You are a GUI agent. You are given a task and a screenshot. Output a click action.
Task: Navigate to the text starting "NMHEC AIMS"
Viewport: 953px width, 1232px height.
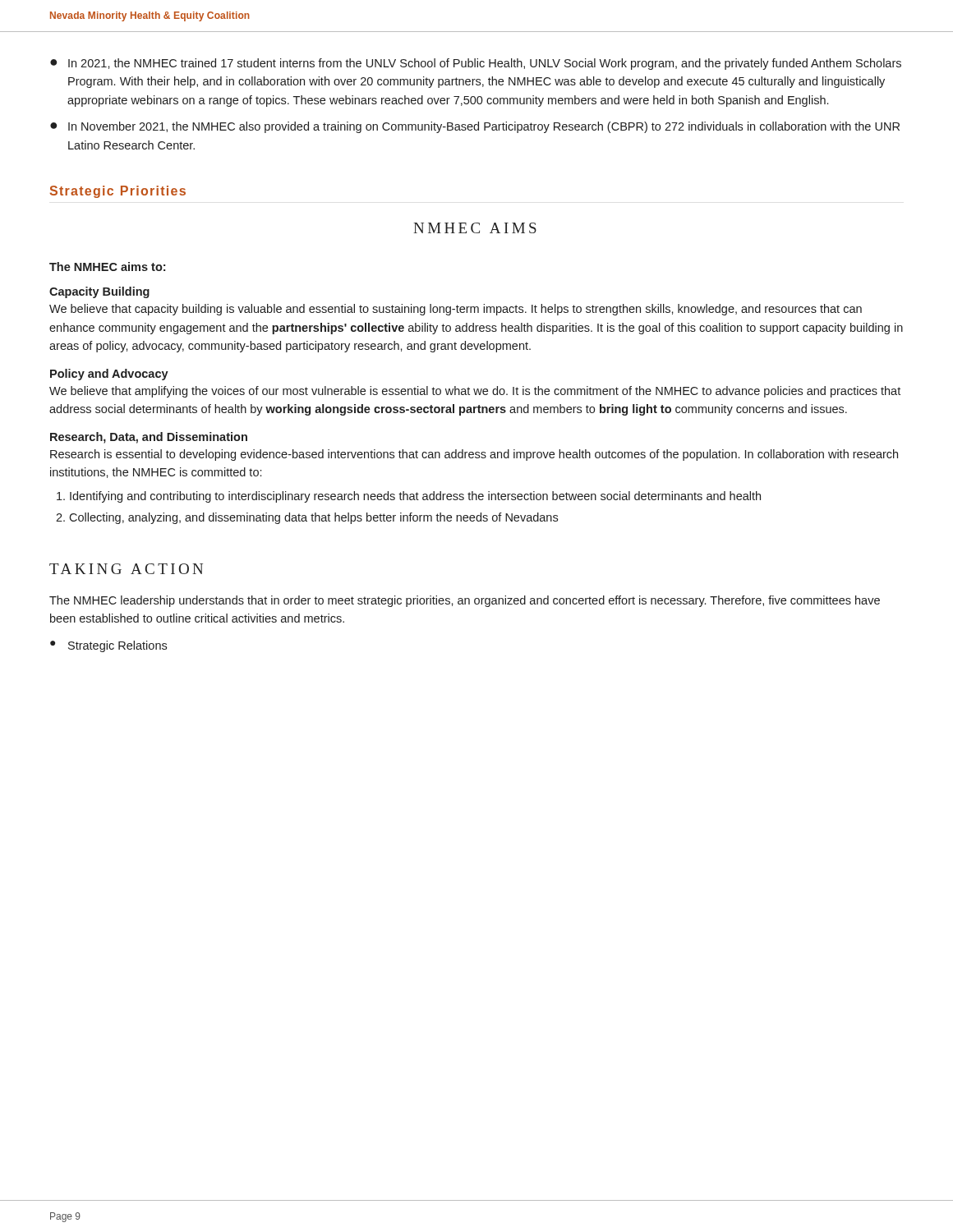coord(476,228)
